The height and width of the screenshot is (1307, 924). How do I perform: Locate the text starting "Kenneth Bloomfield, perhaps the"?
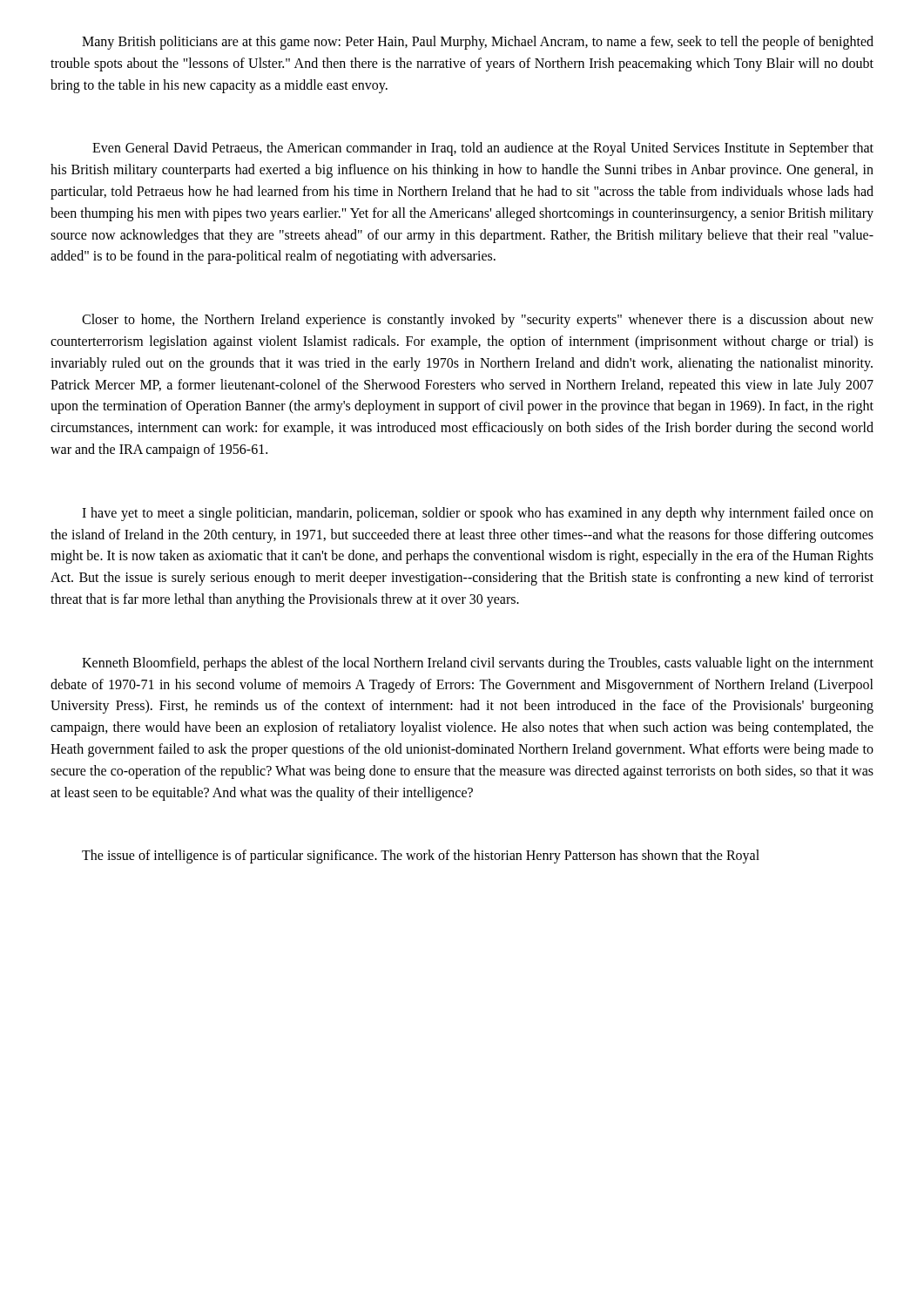tap(462, 727)
